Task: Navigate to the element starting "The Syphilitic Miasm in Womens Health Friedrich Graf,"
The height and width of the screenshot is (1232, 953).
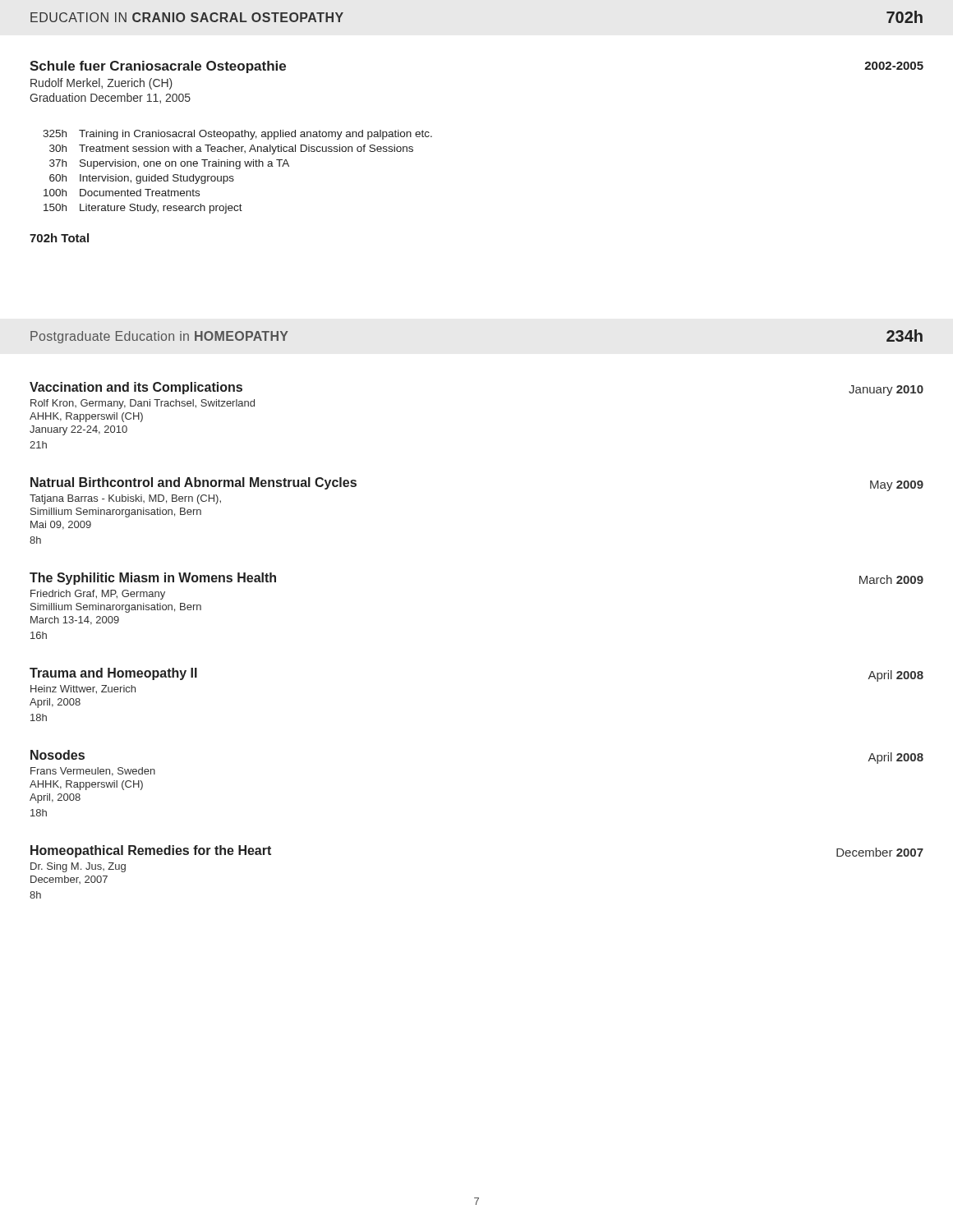Action: 154,579
